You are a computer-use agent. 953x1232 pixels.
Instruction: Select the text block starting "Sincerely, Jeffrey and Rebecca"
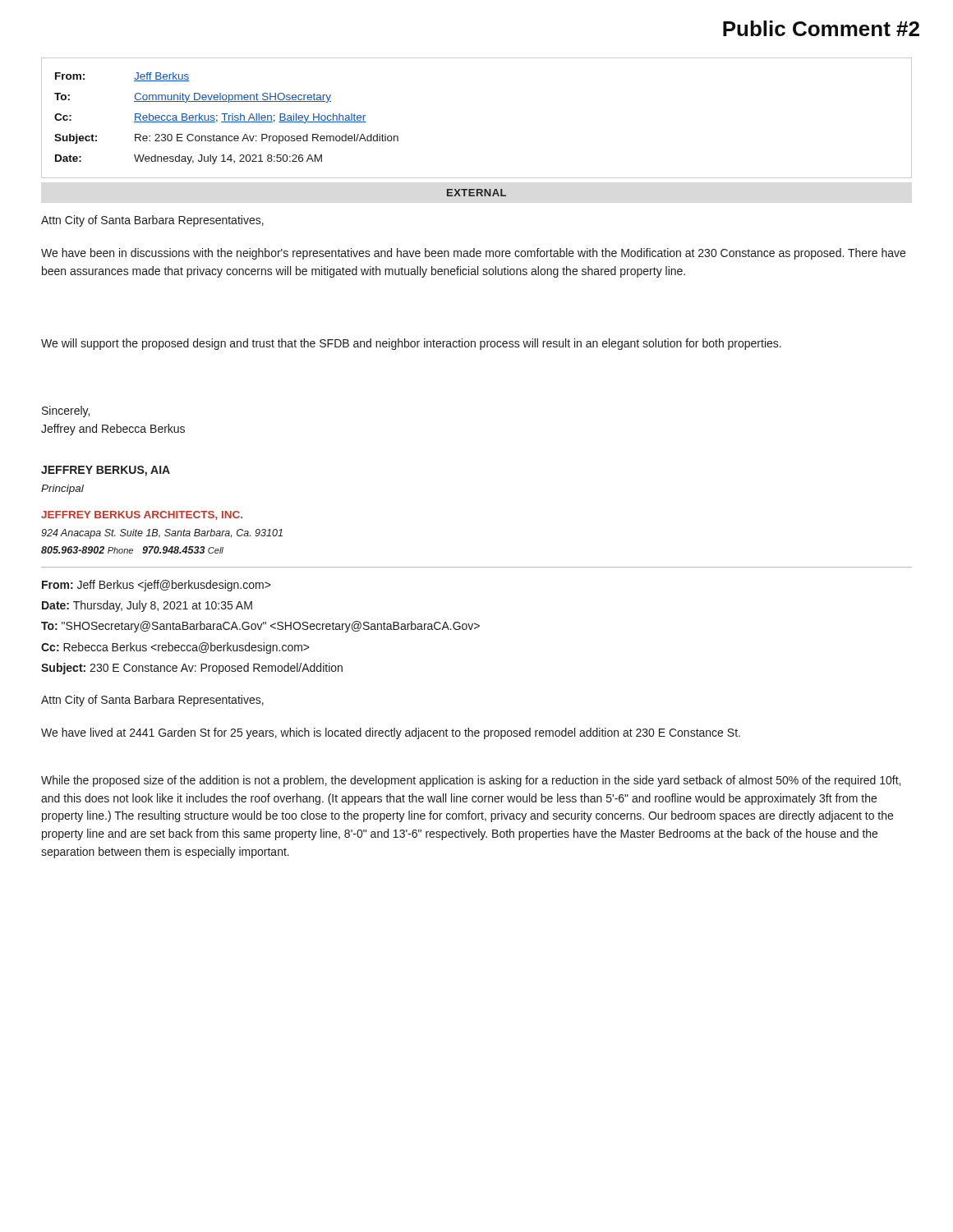113,420
